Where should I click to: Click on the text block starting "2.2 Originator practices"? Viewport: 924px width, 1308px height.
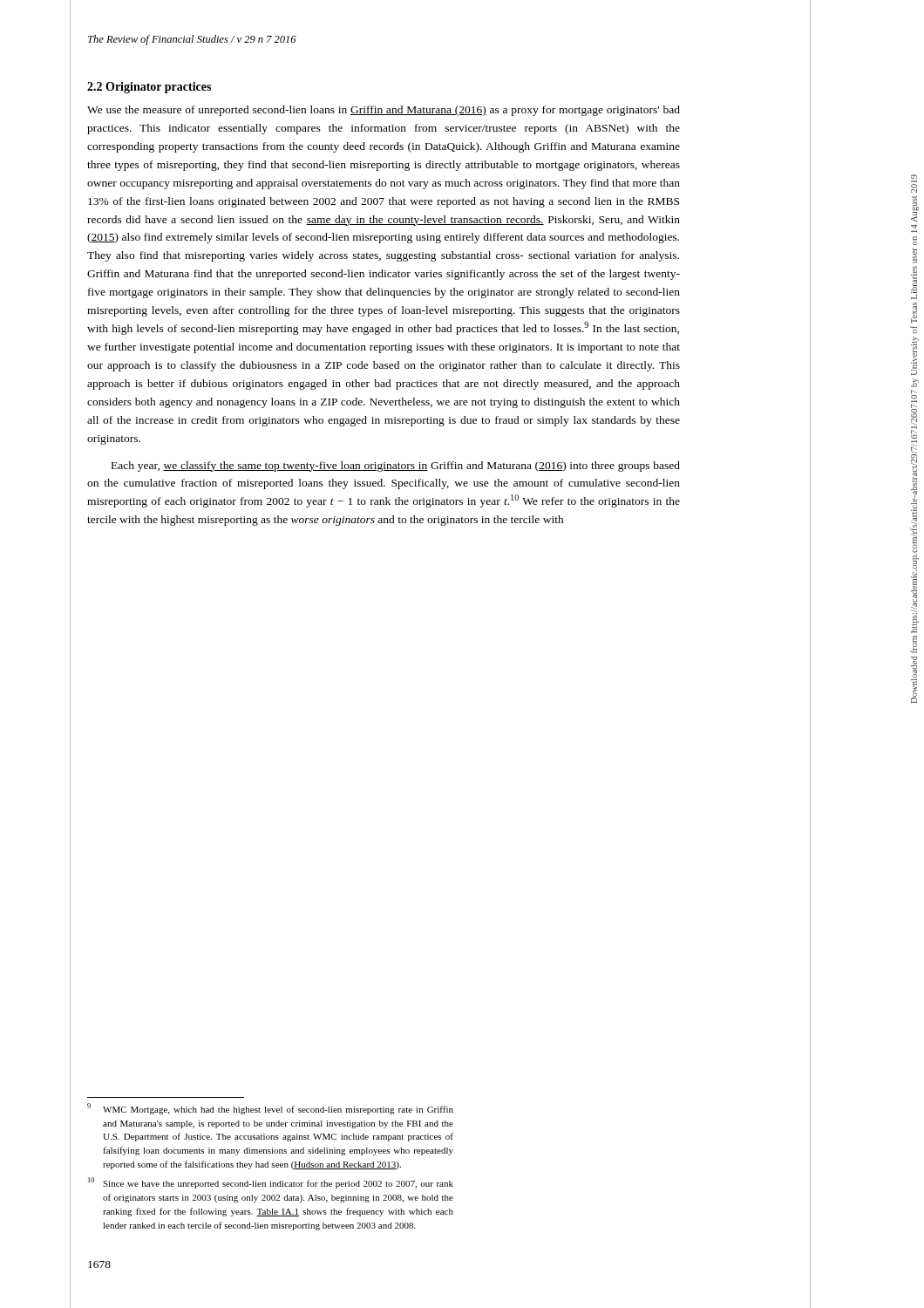[149, 87]
